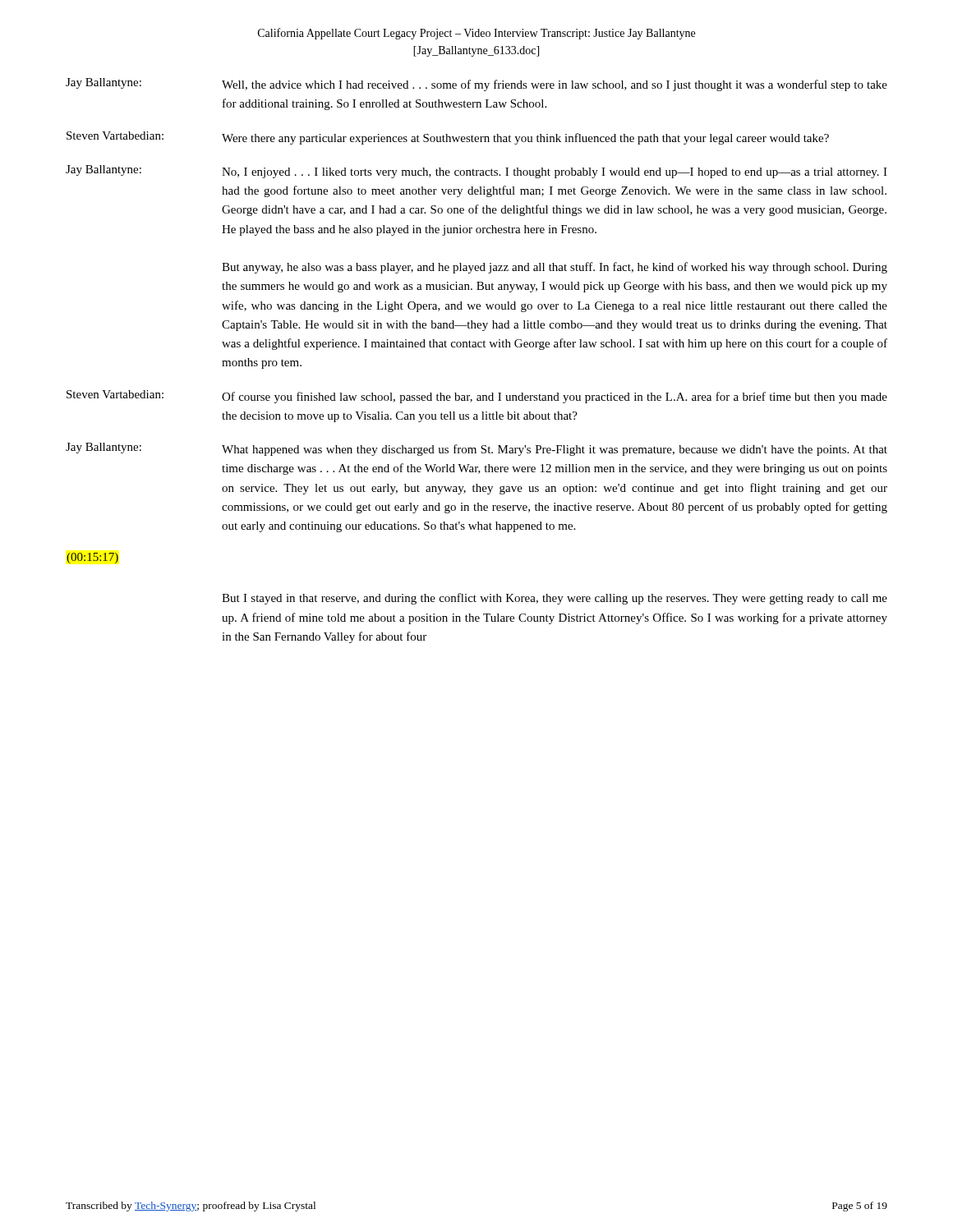Screen dimensions: 1232x953
Task: Select the region starting "Steven Vartabedian: Were there any particular experiences"
Action: point(476,138)
